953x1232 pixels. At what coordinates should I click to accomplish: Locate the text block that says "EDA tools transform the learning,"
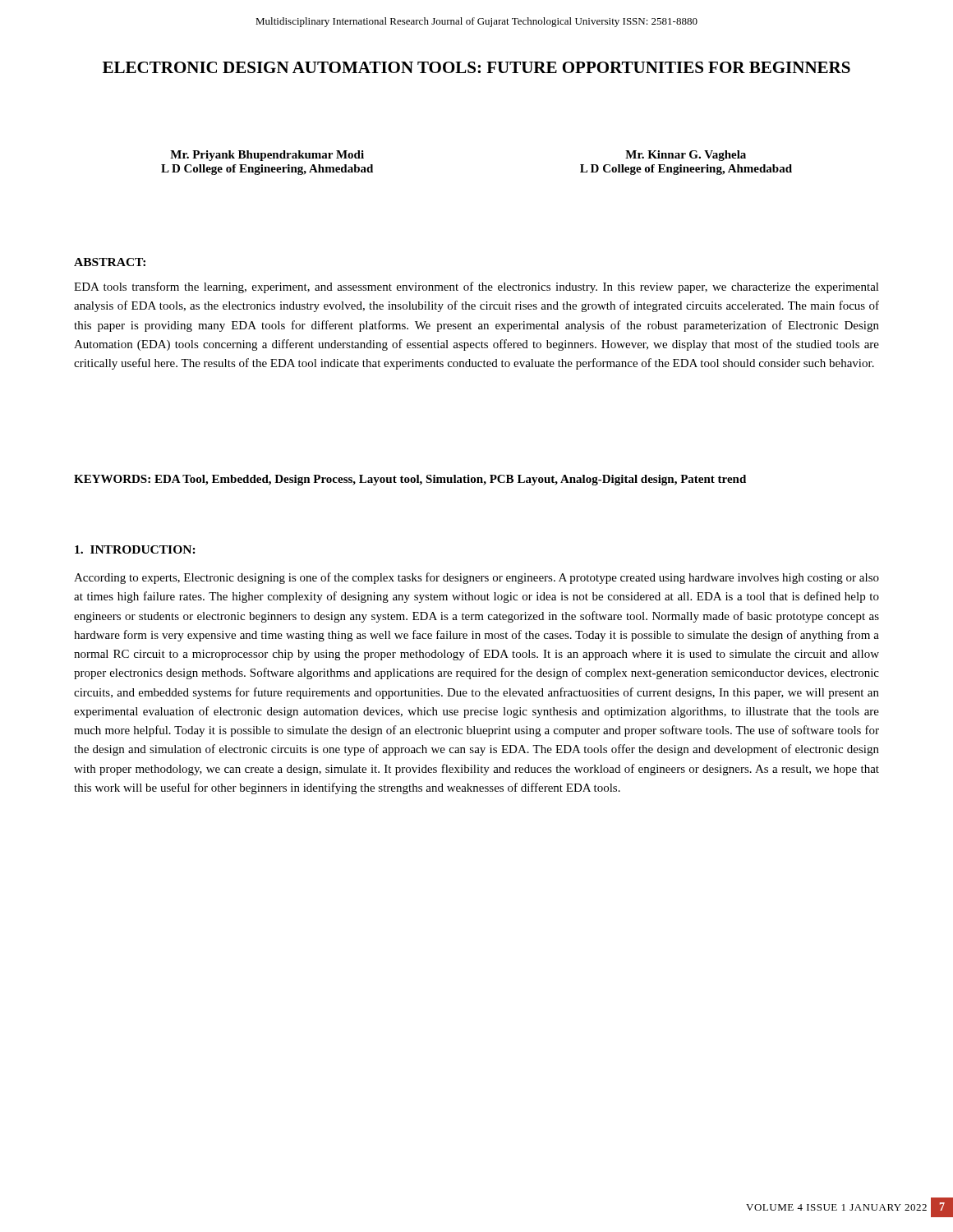pyautogui.click(x=476, y=325)
